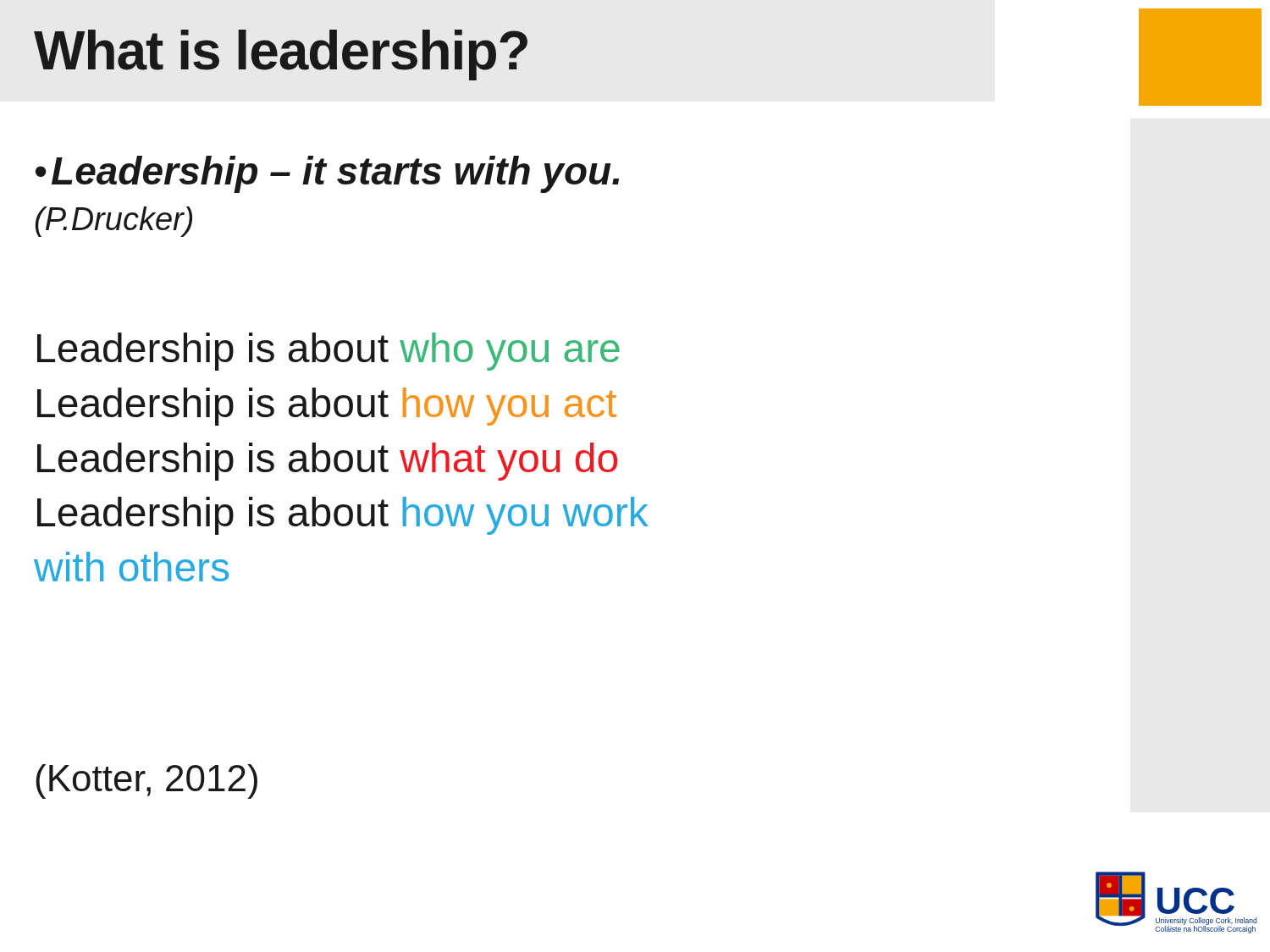
Task: Find "(Kotter, 2012)" on this page
Action: [147, 778]
